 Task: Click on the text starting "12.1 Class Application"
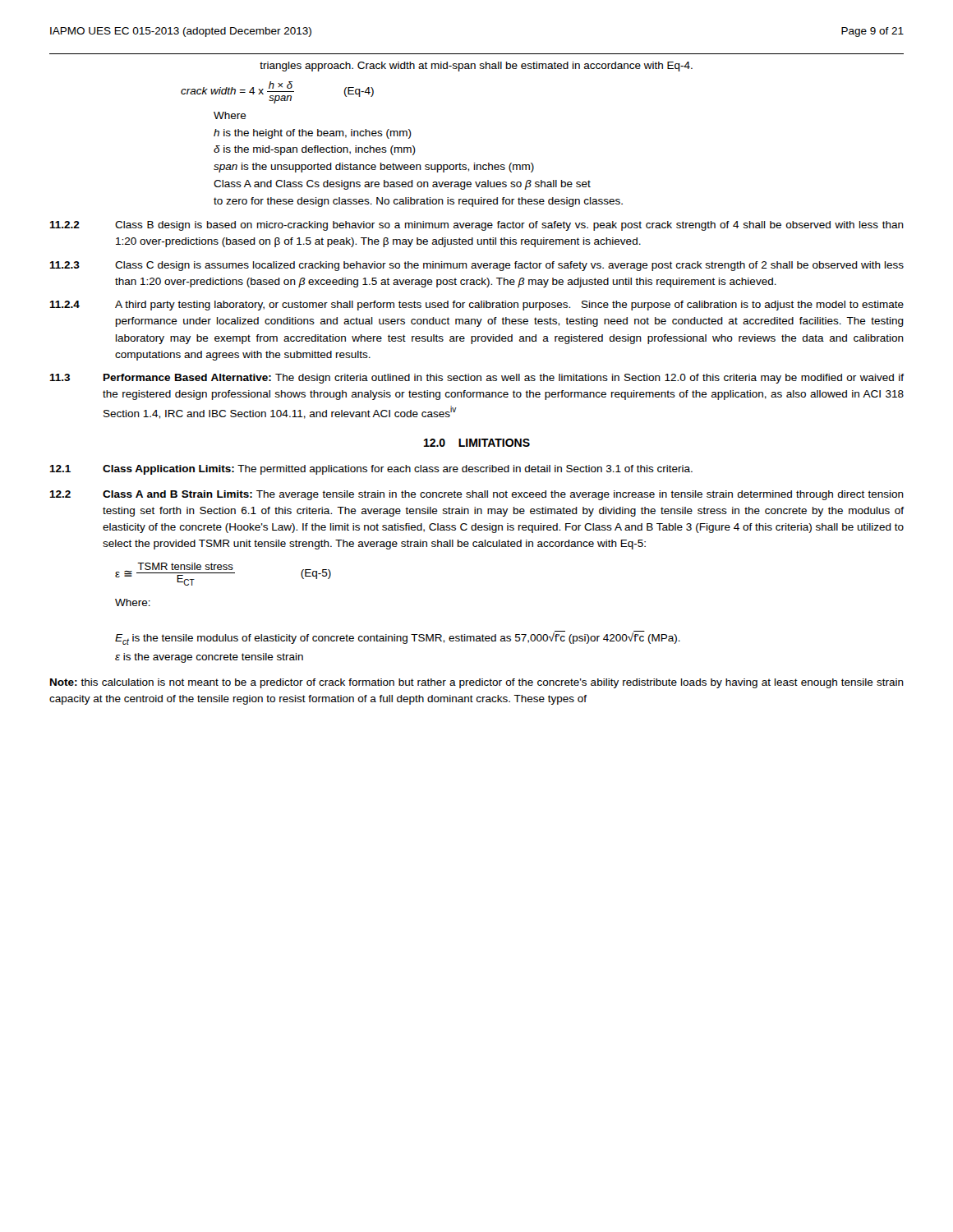tap(476, 469)
